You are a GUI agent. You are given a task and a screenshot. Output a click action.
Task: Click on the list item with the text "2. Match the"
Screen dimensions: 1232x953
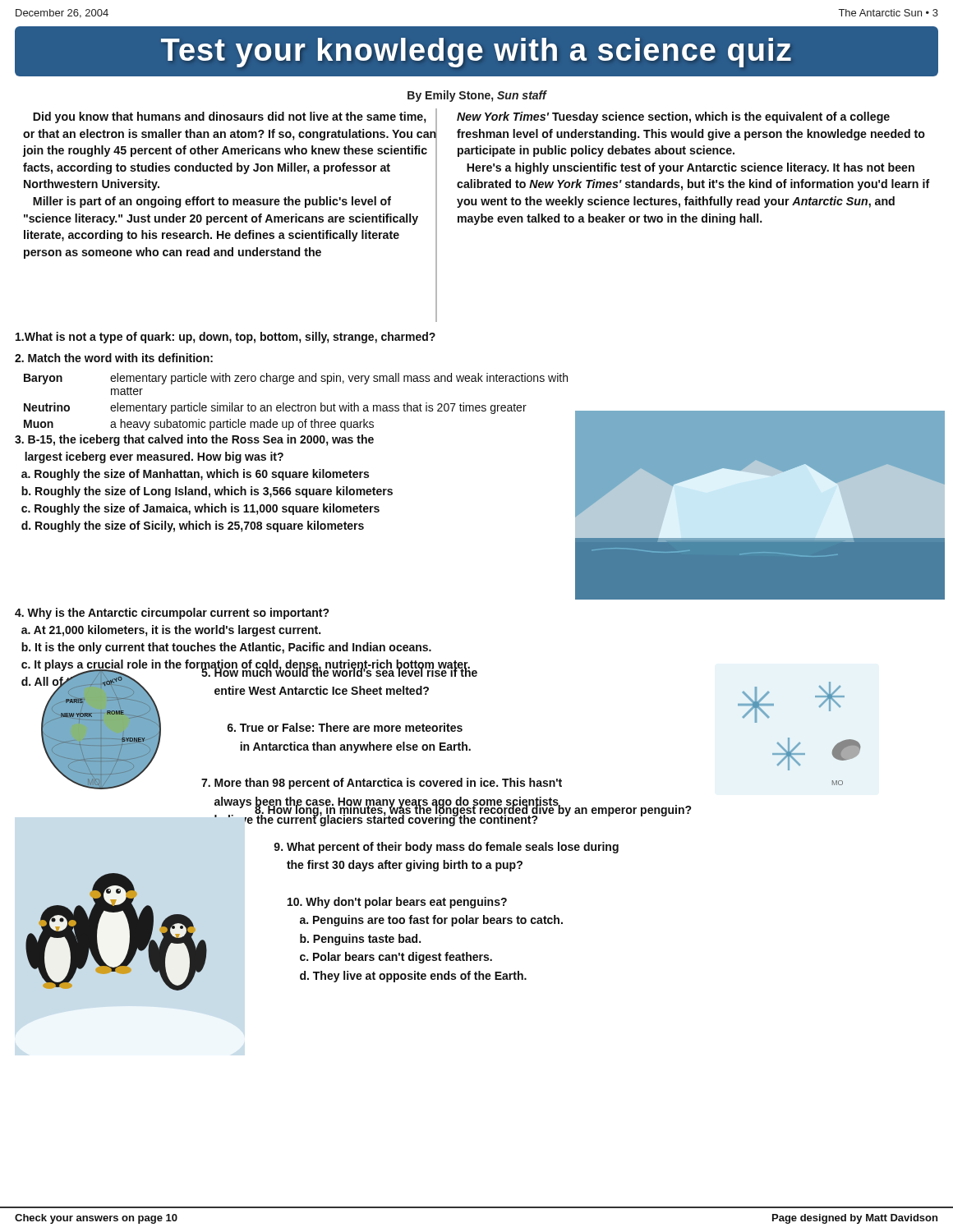(114, 358)
